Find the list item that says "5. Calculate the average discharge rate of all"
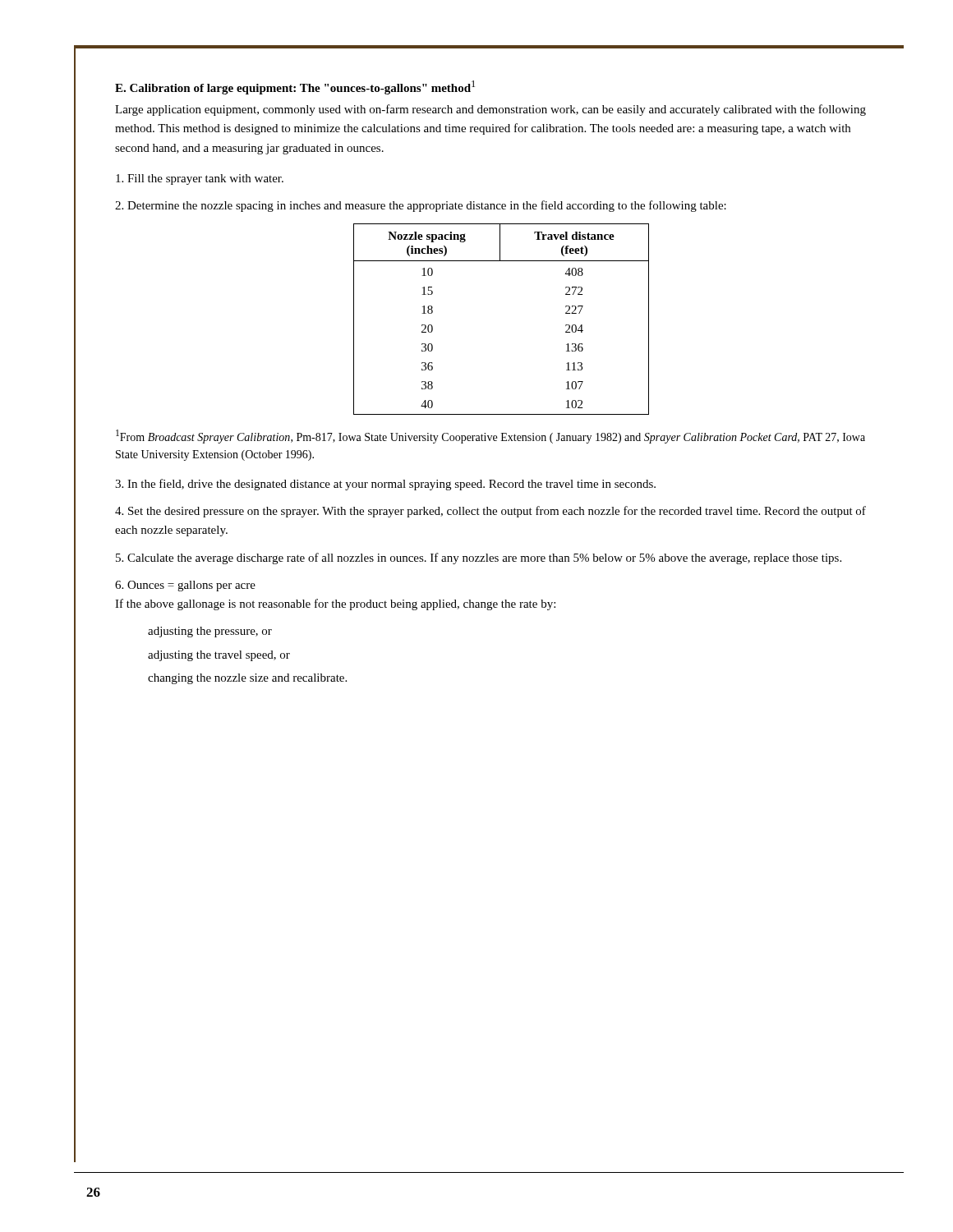The image size is (953, 1232). (x=479, y=557)
